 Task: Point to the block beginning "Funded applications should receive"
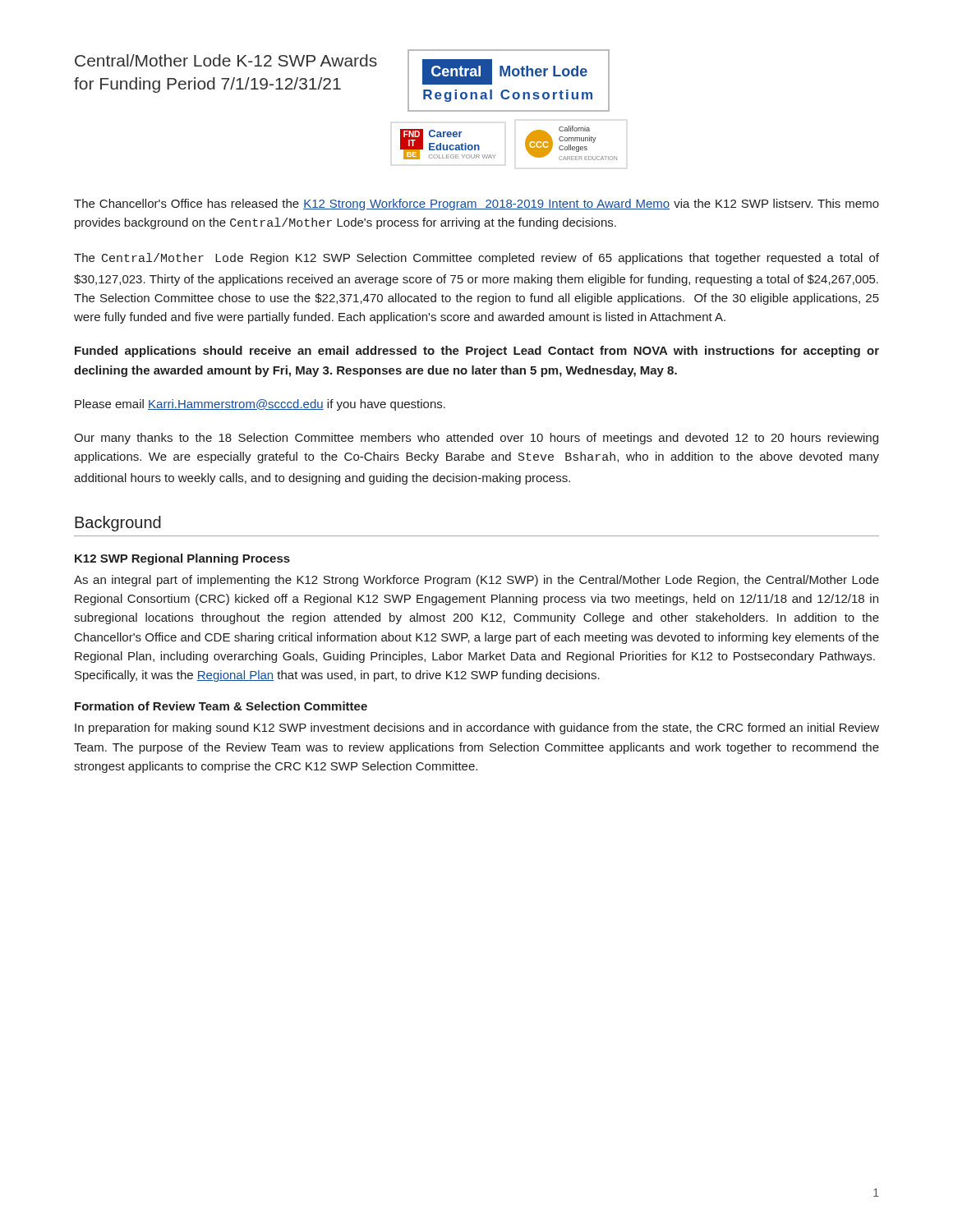pos(476,360)
